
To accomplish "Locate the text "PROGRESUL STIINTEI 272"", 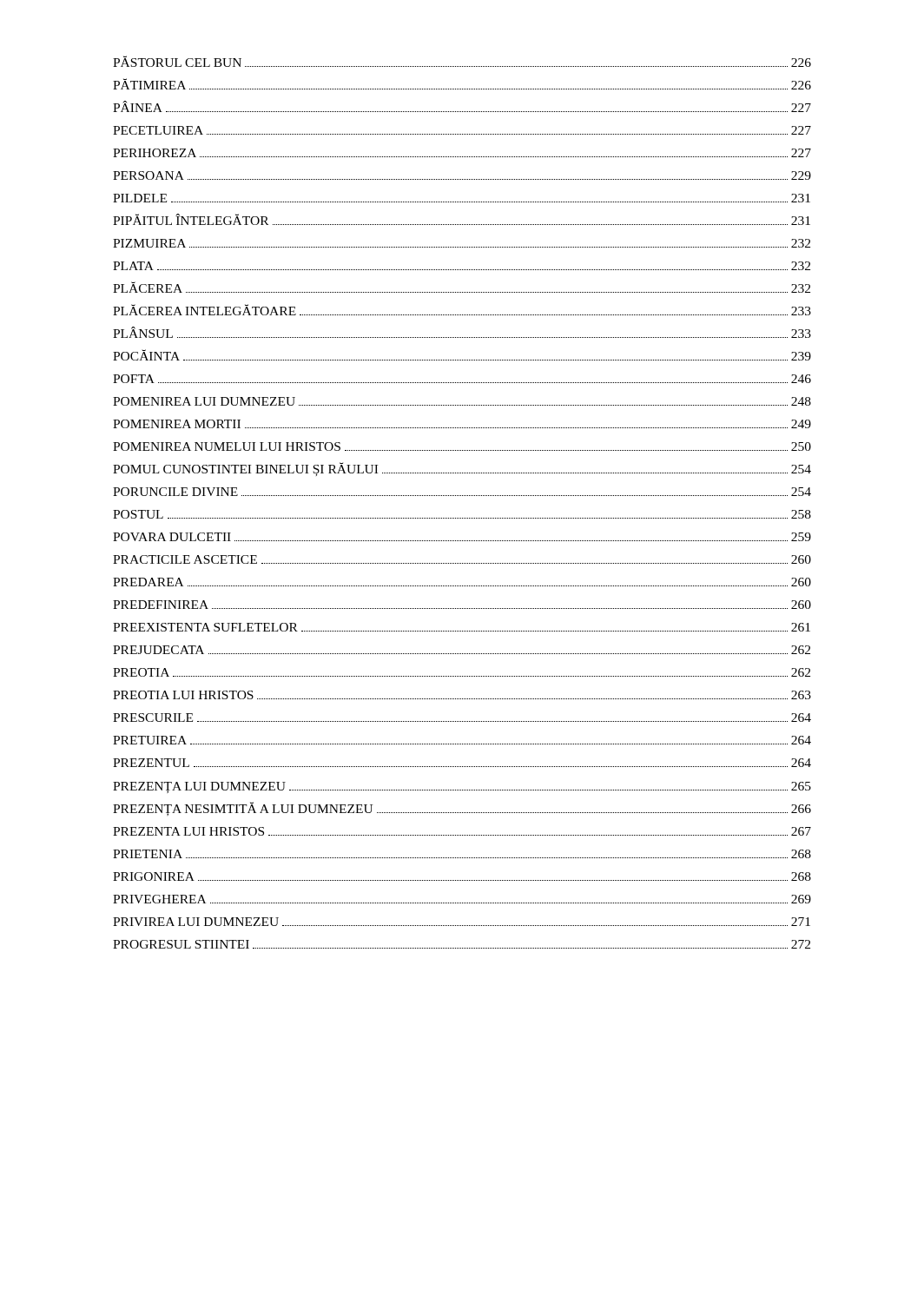I will pyautogui.click(x=462, y=944).
